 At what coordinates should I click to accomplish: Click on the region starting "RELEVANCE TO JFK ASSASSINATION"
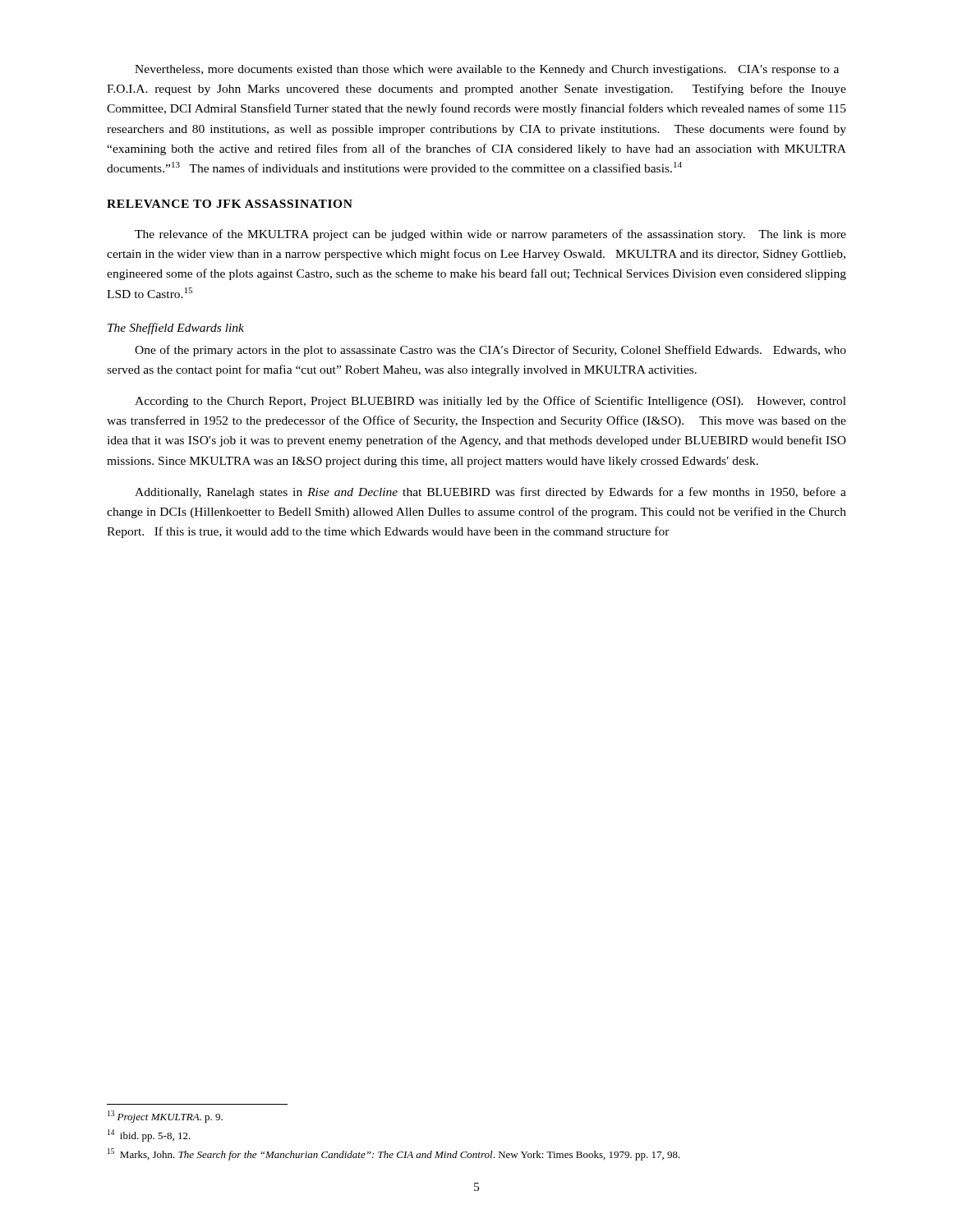pyautogui.click(x=230, y=203)
